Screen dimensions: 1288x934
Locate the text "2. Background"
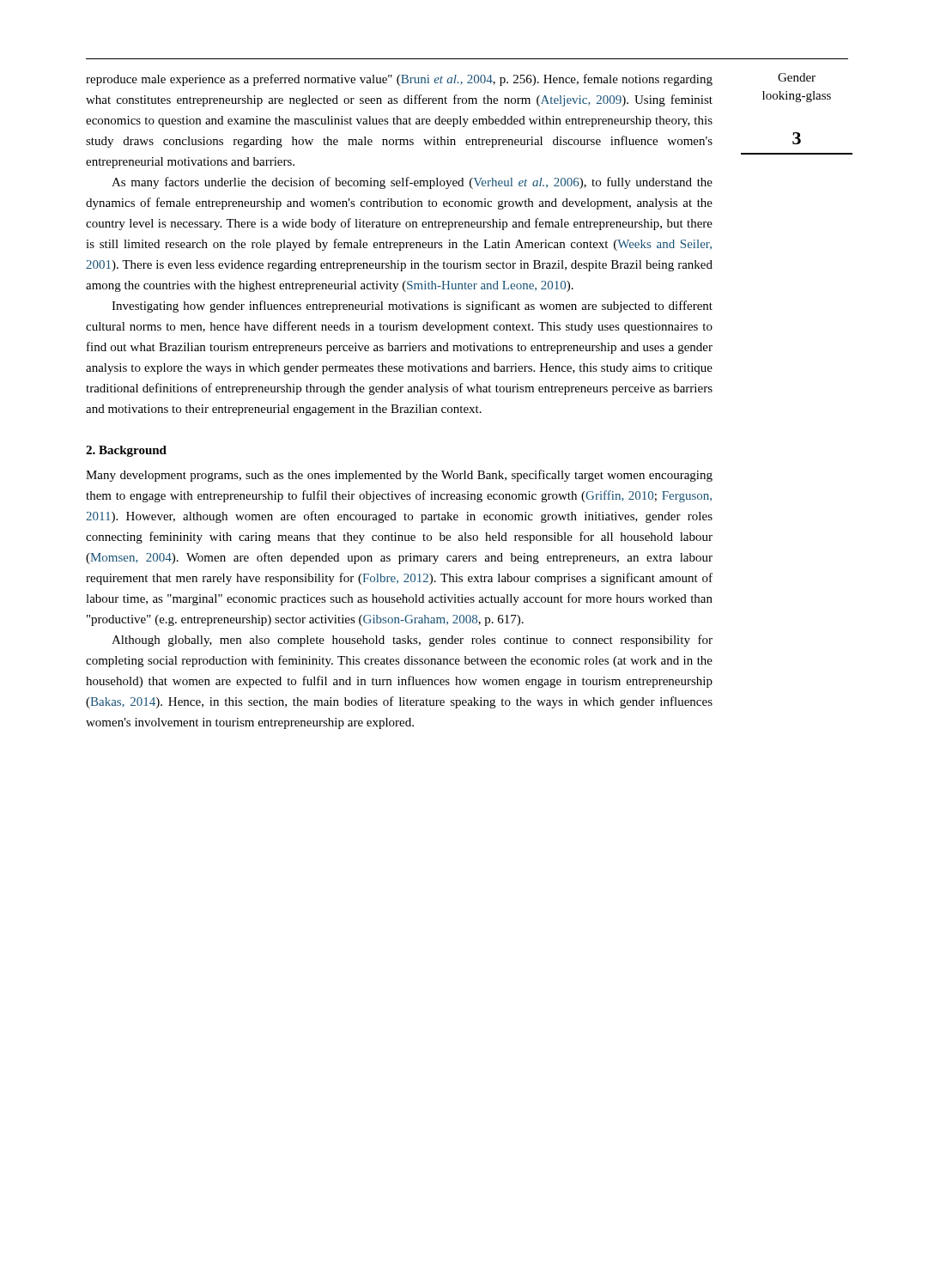tap(126, 450)
